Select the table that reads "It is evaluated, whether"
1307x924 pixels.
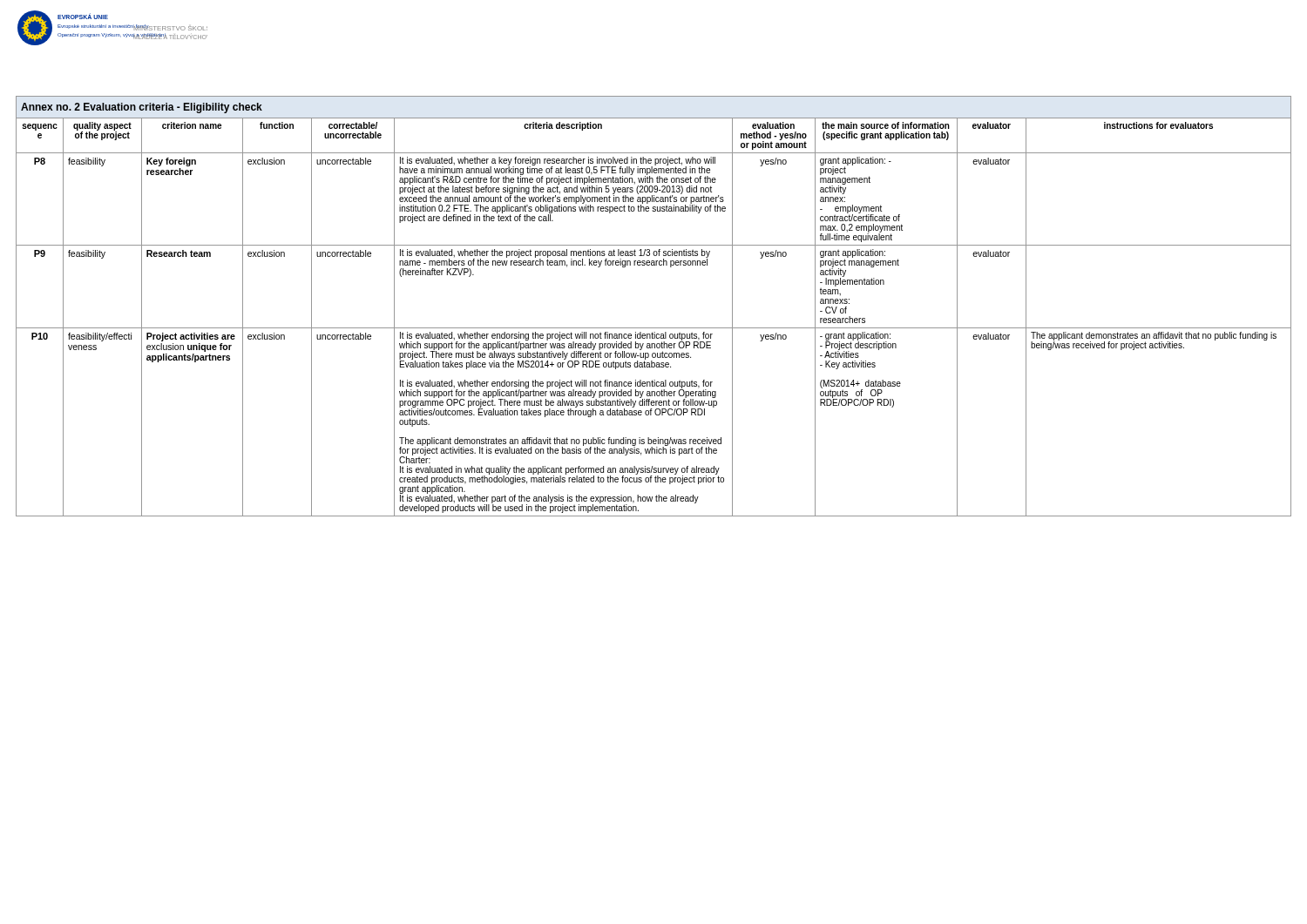click(654, 306)
